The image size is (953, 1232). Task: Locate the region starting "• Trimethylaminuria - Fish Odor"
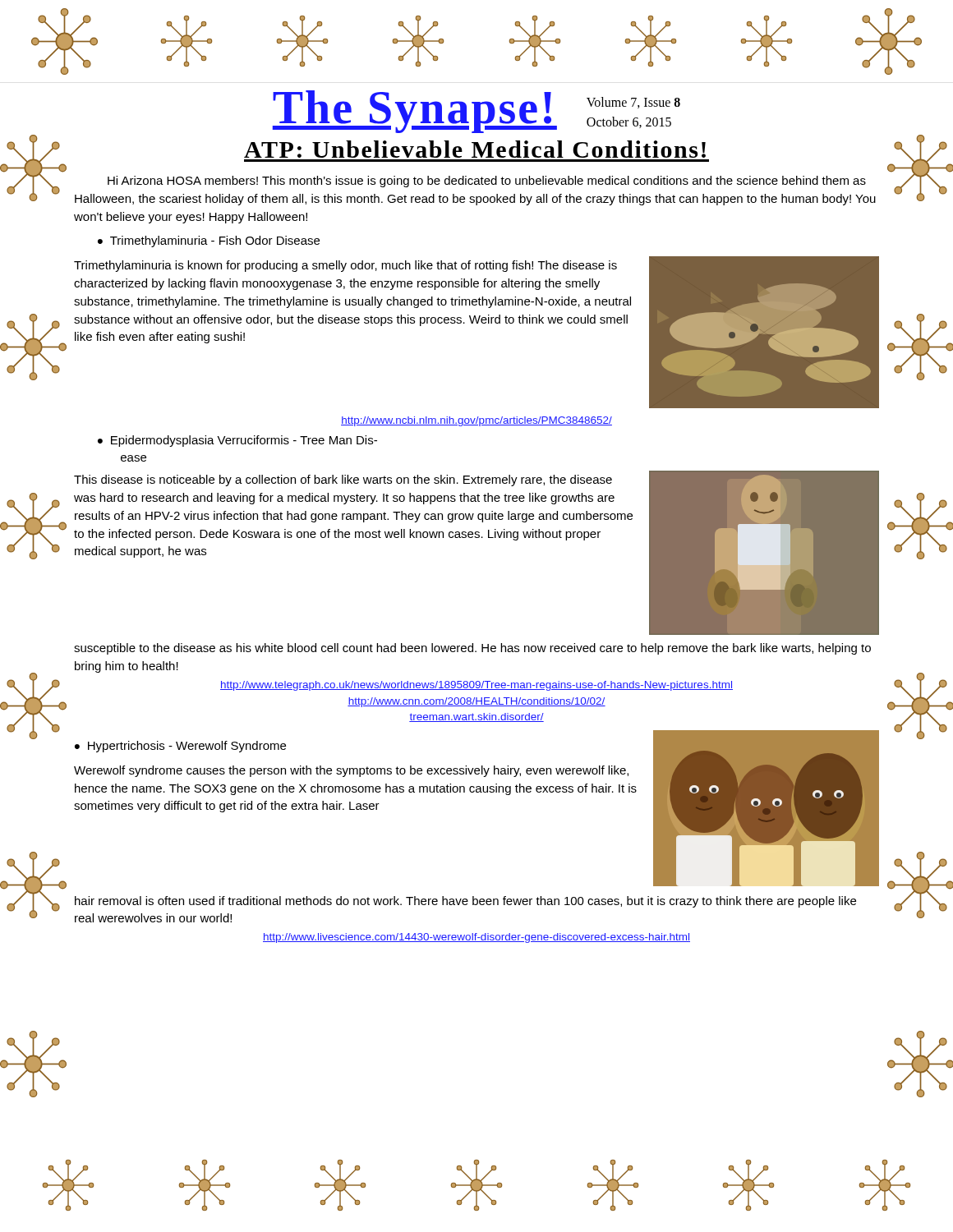209,242
